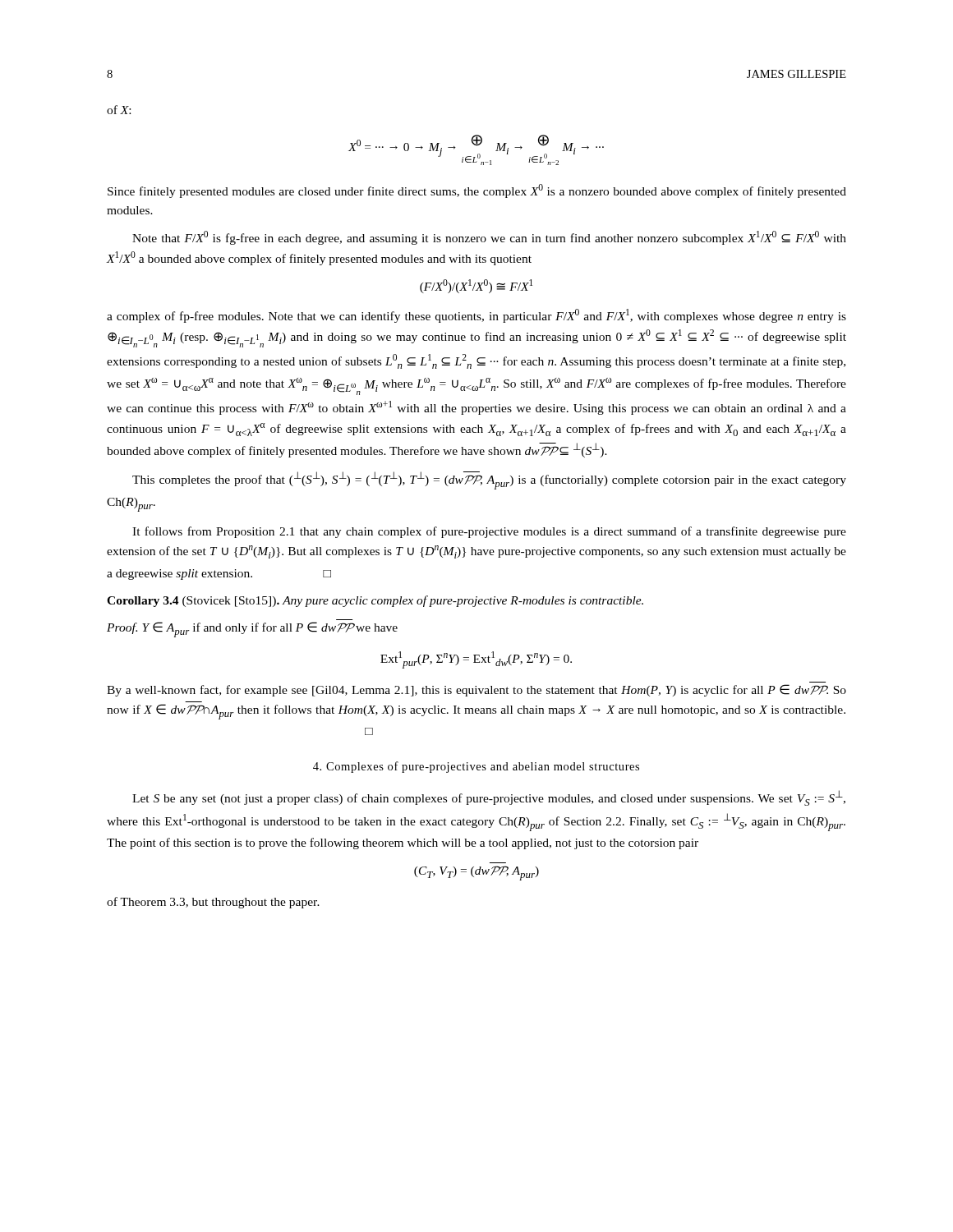Locate the text block containing "Corollary 3.4 (Stovicek [Sto15])."
This screenshot has width=953, height=1232.
[x=376, y=600]
